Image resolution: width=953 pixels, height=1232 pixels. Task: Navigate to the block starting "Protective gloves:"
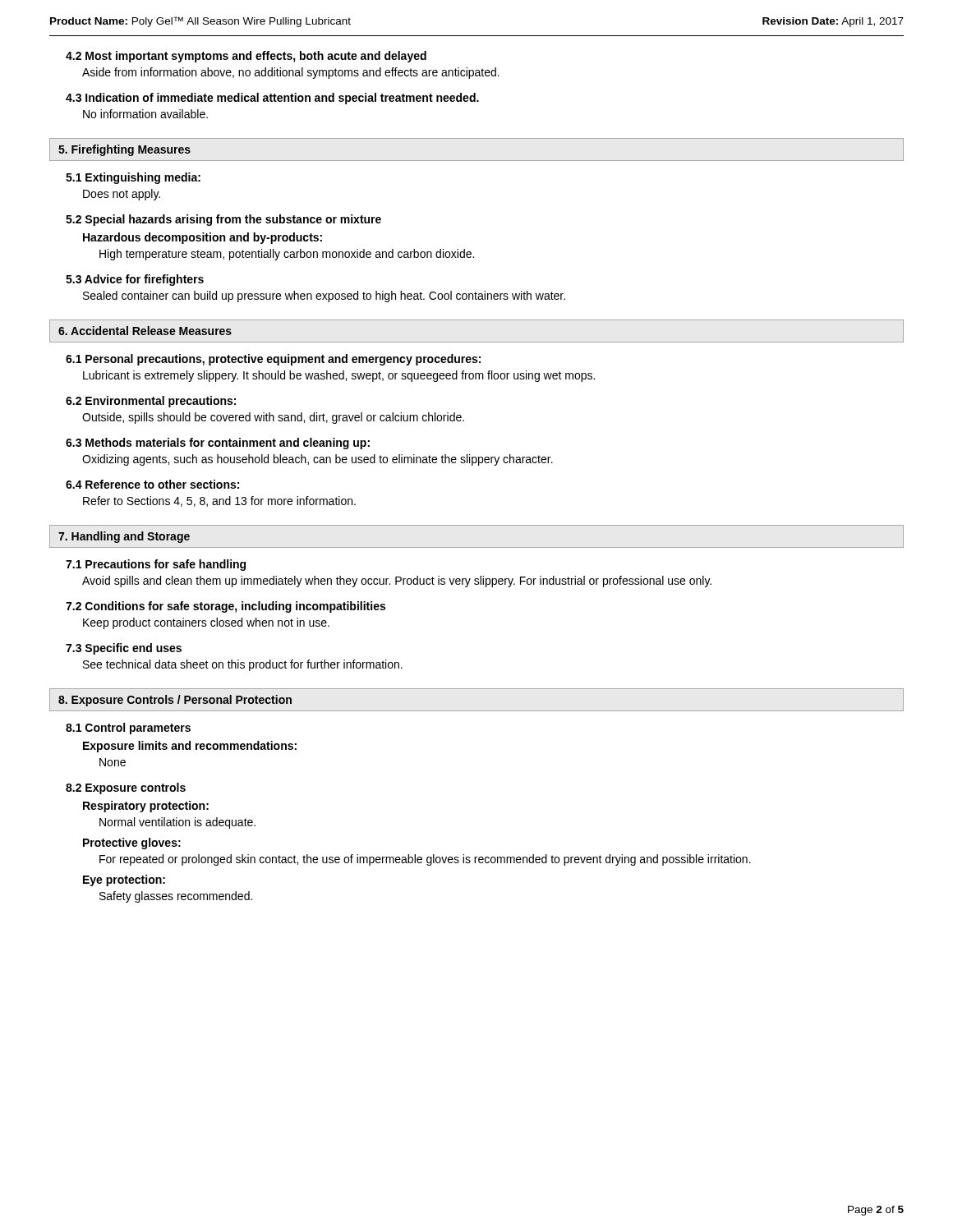[132, 843]
